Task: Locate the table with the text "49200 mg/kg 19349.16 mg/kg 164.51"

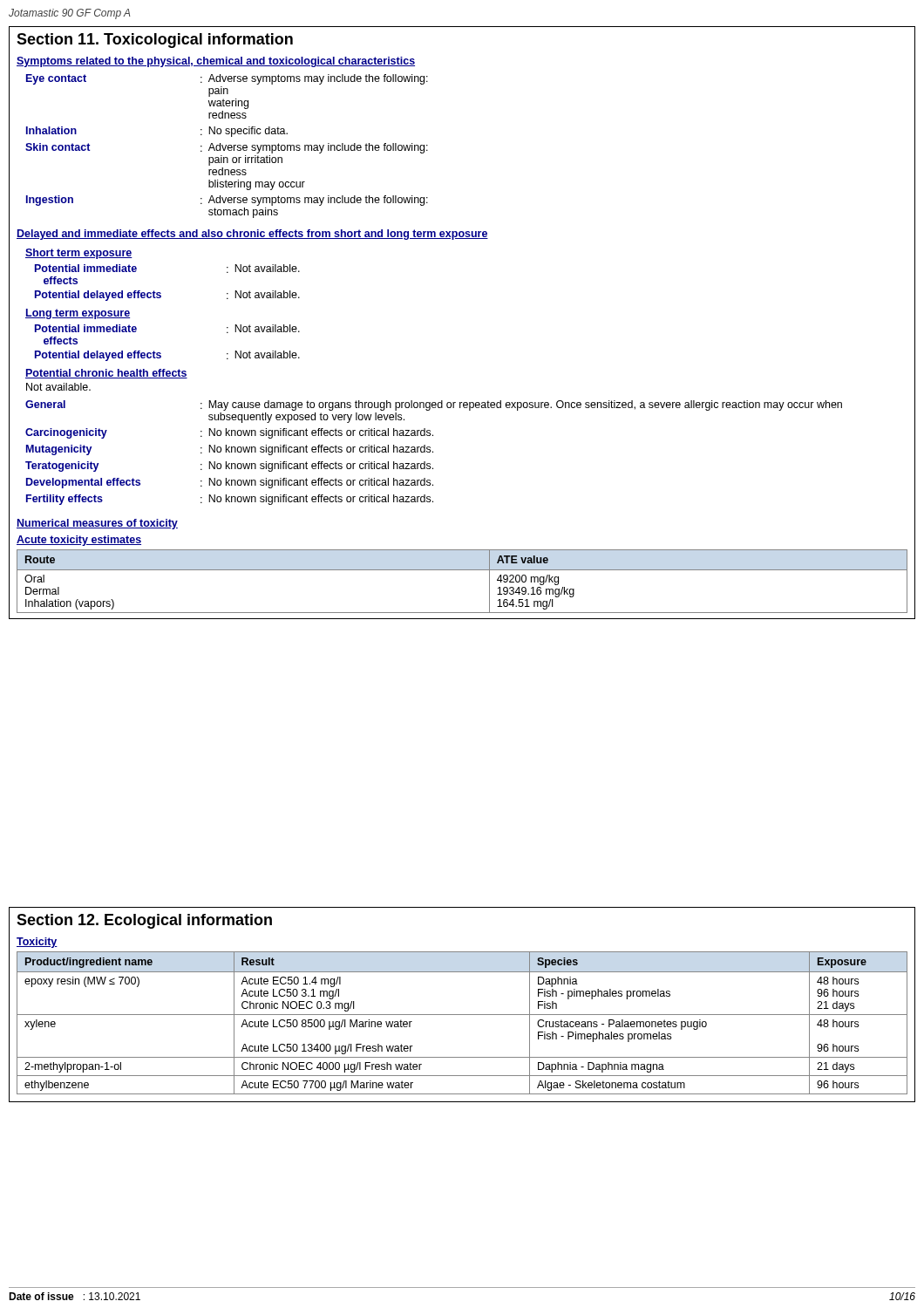Action: (x=462, y=581)
